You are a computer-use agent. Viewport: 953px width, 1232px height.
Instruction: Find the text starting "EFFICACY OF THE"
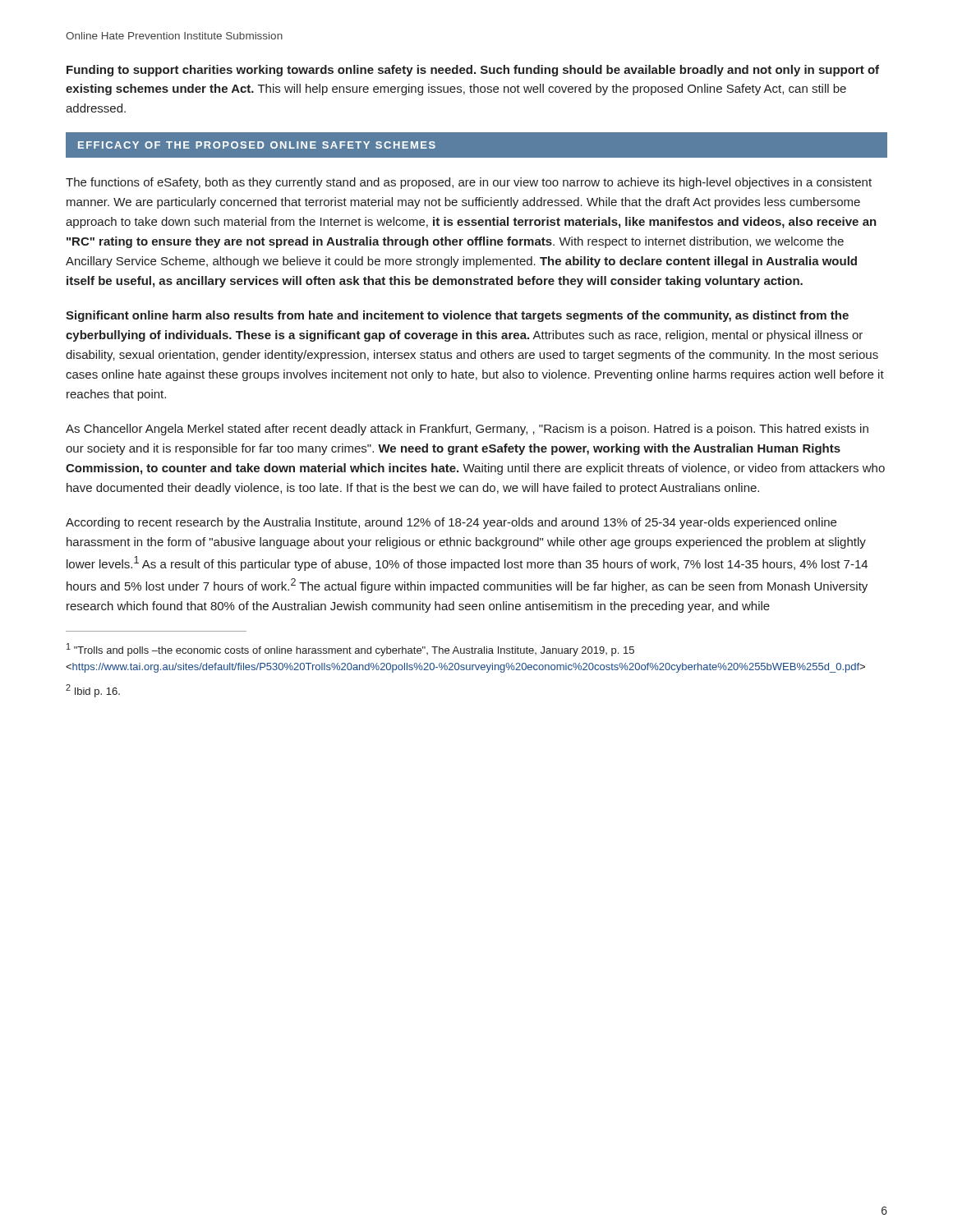click(257, 145)
